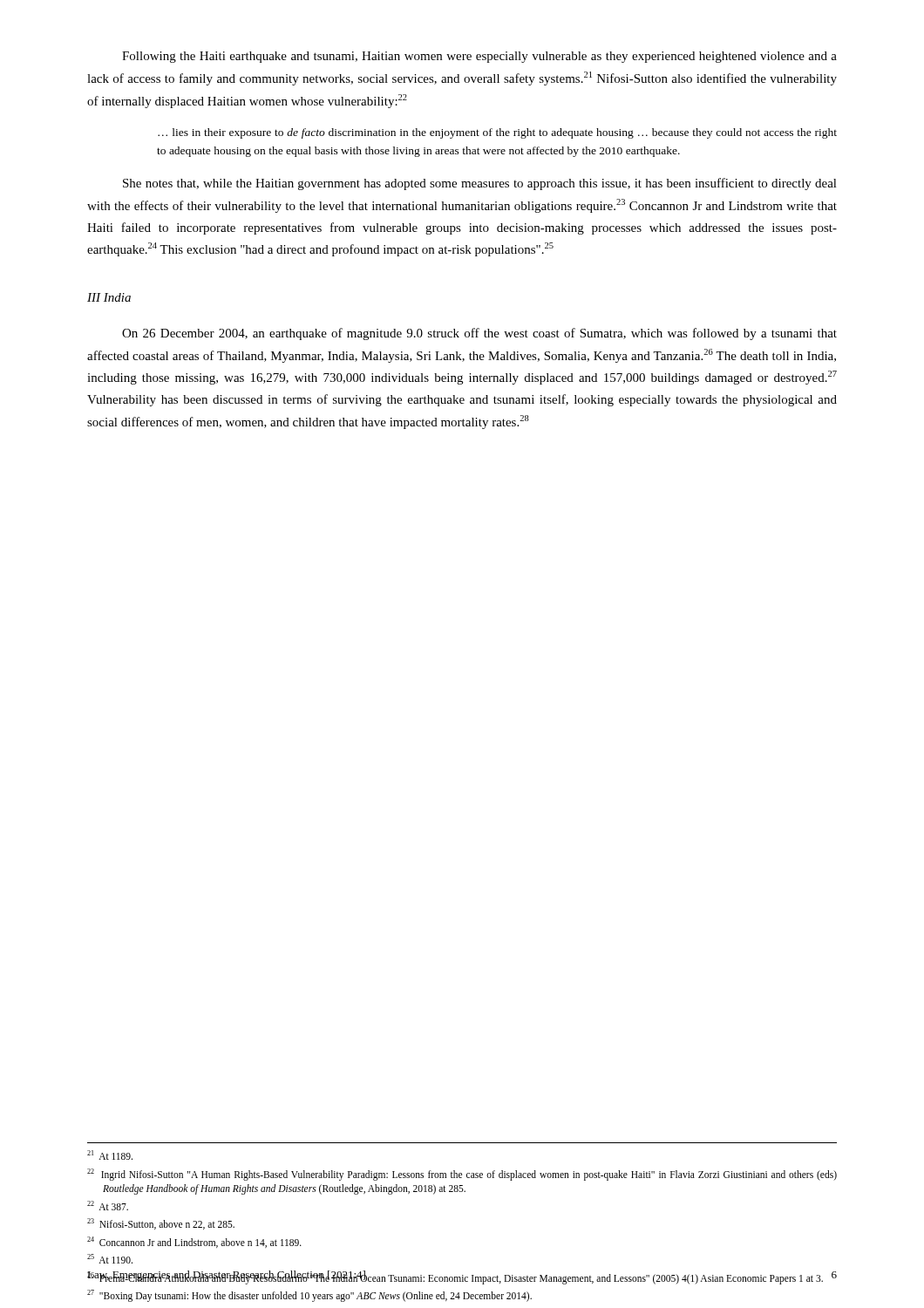Screen dimensions: 1308x924
Task: Point to the region starting "III India"
Action: tap(109, 297)
